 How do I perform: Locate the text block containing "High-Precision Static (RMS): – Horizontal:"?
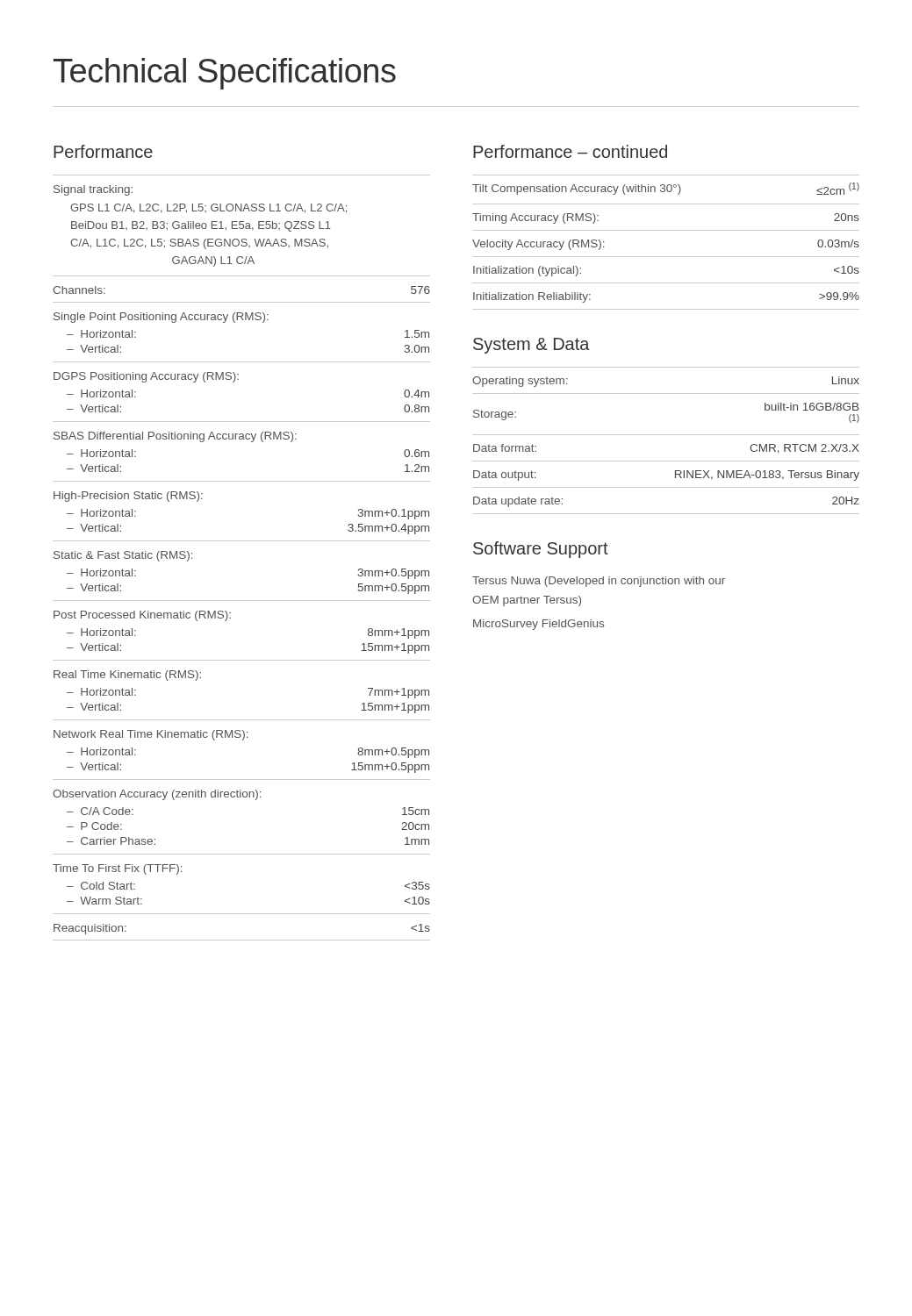pyautogui.click(x=128, y=497)
